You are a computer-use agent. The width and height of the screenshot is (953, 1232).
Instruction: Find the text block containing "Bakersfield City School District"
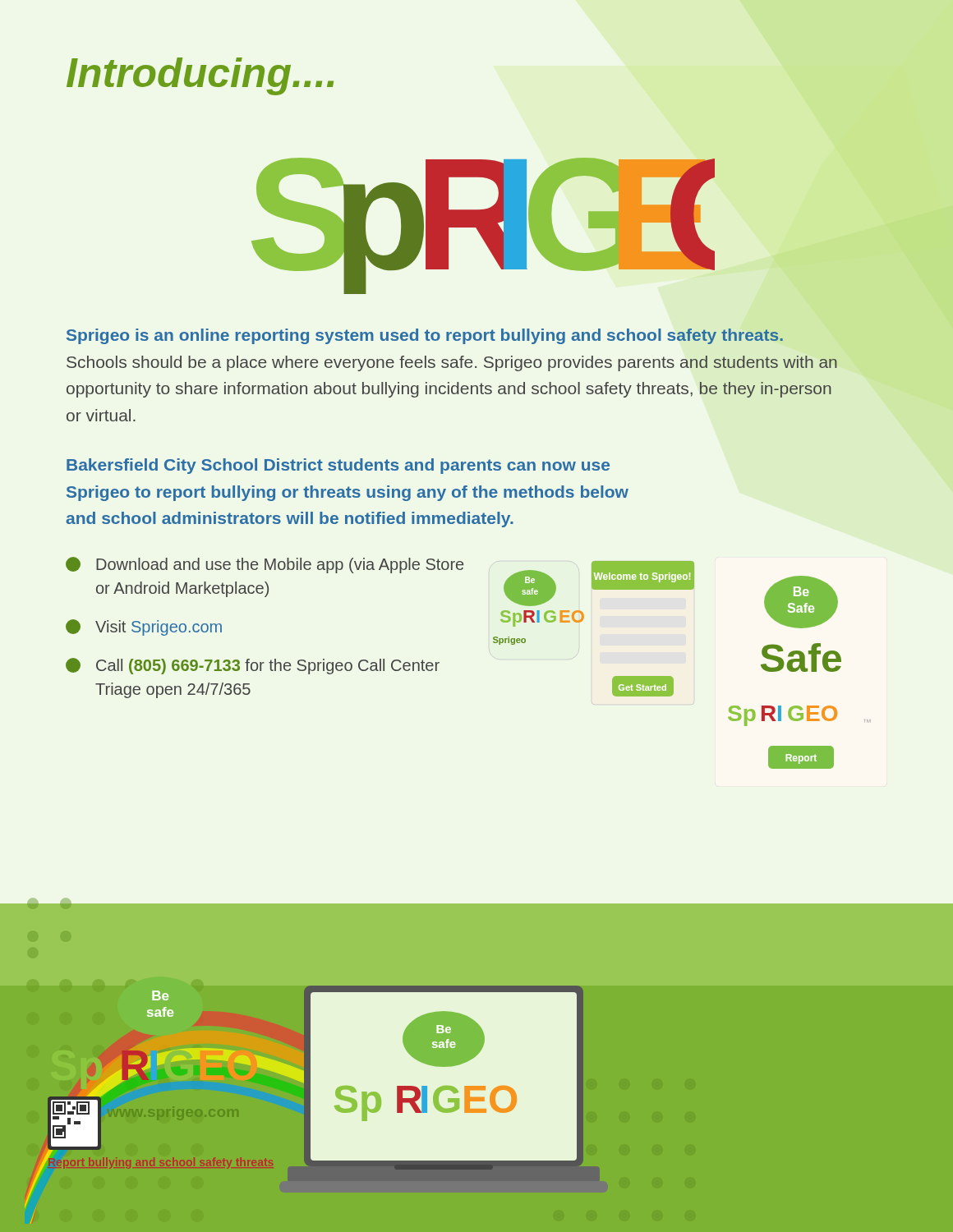pos(347,491)
